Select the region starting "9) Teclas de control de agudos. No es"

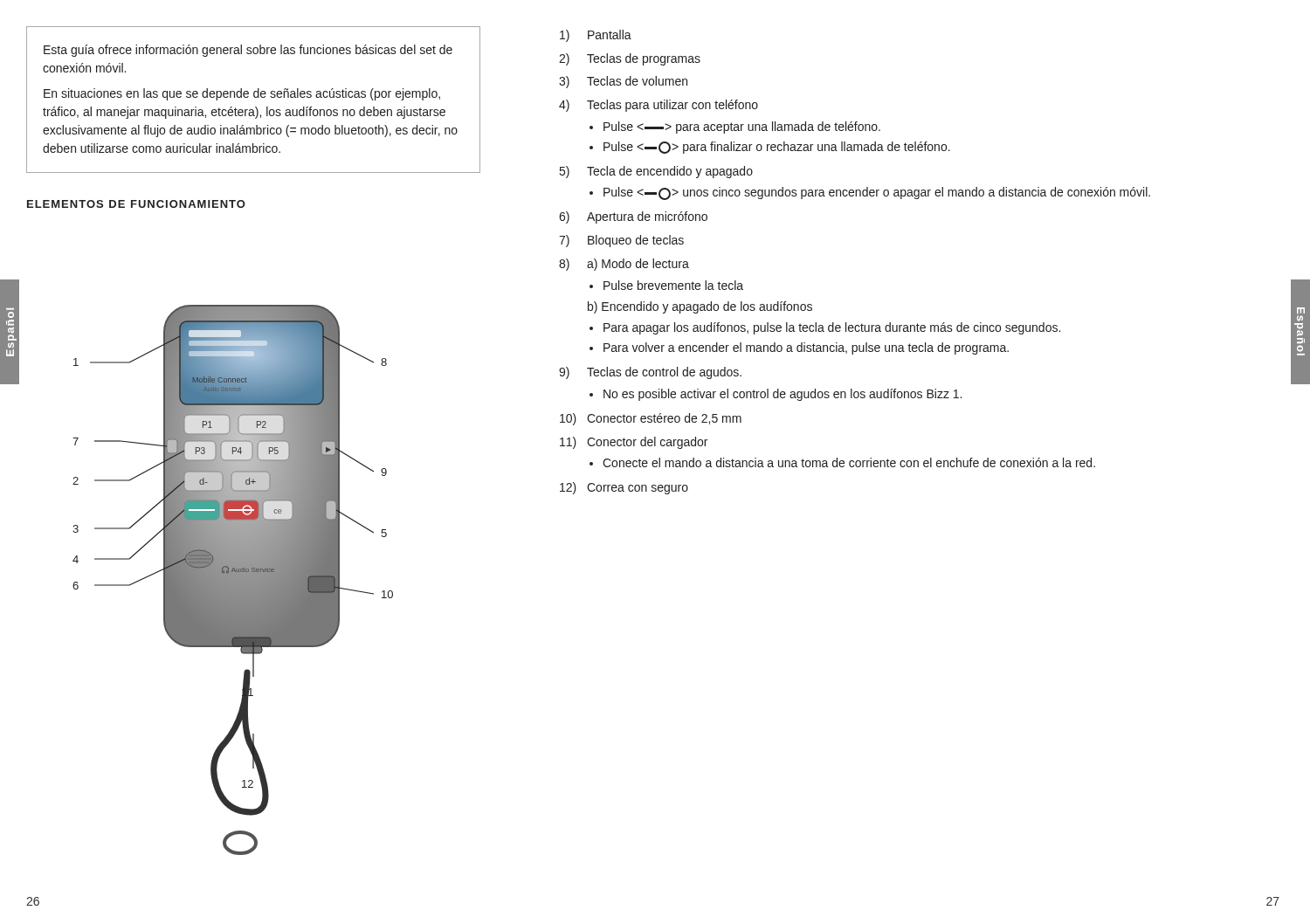tap(908, 384)
